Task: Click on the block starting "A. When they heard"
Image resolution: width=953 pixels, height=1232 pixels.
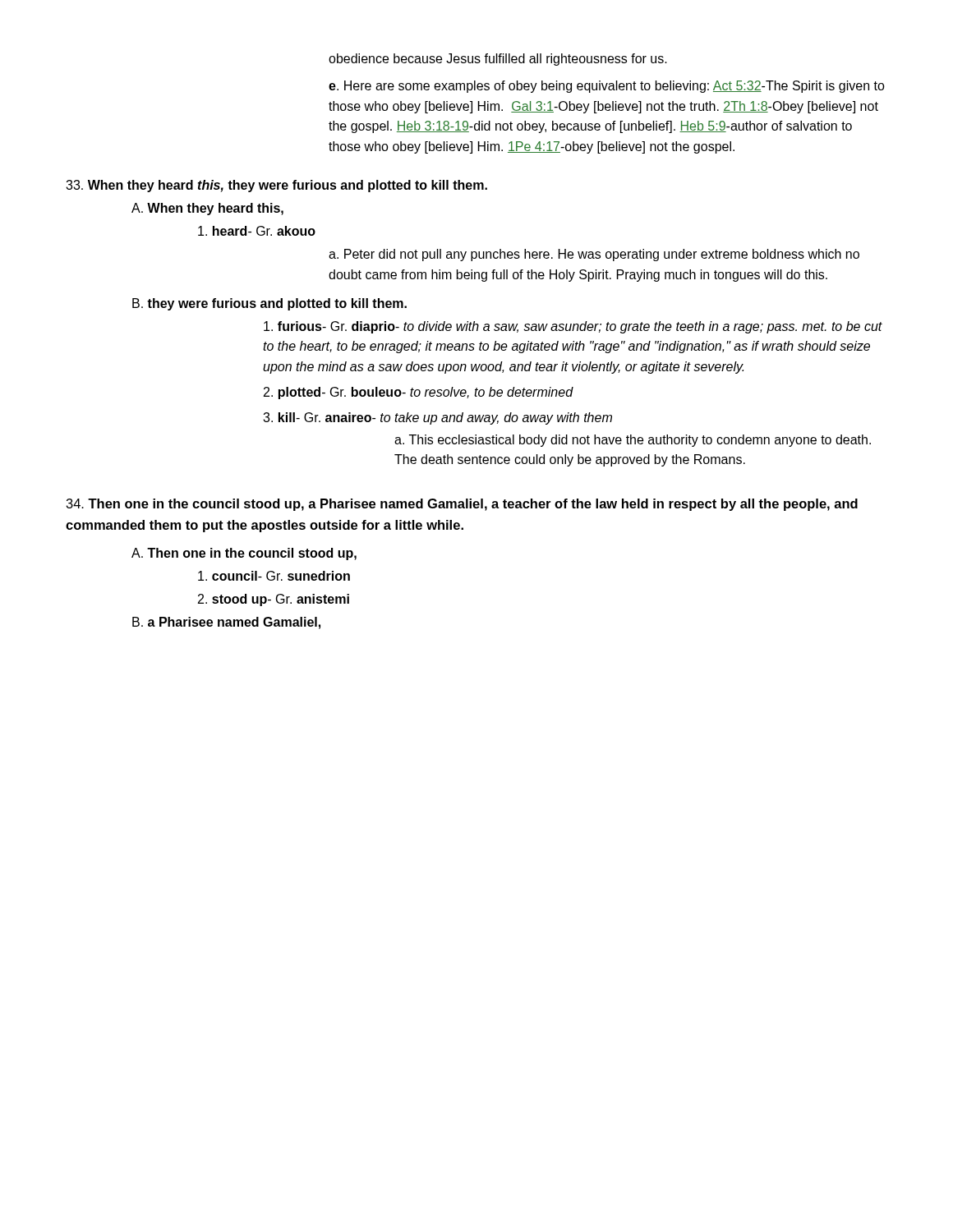Action: tap(208, 208)
